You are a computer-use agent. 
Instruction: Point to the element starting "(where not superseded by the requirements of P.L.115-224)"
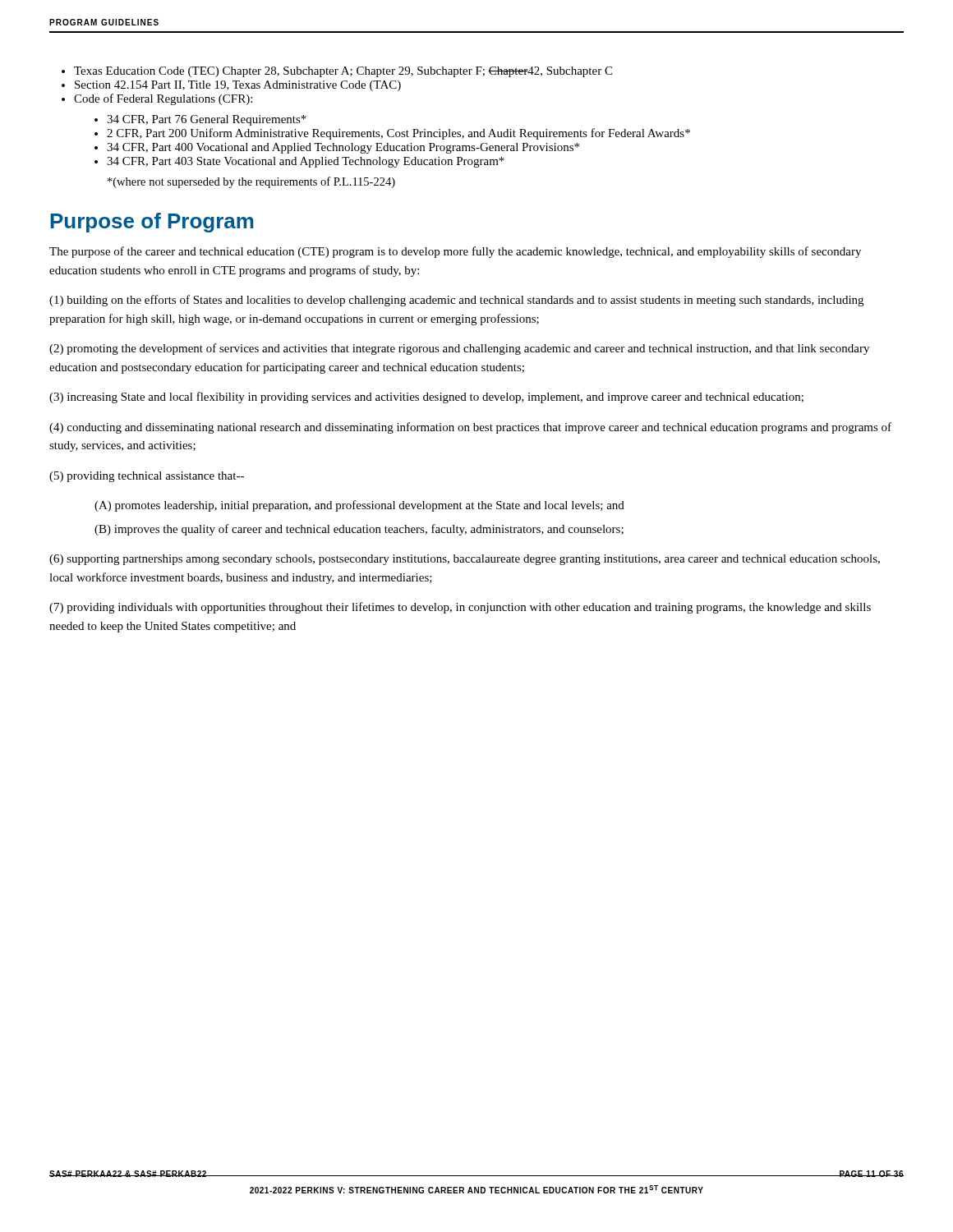251,182
